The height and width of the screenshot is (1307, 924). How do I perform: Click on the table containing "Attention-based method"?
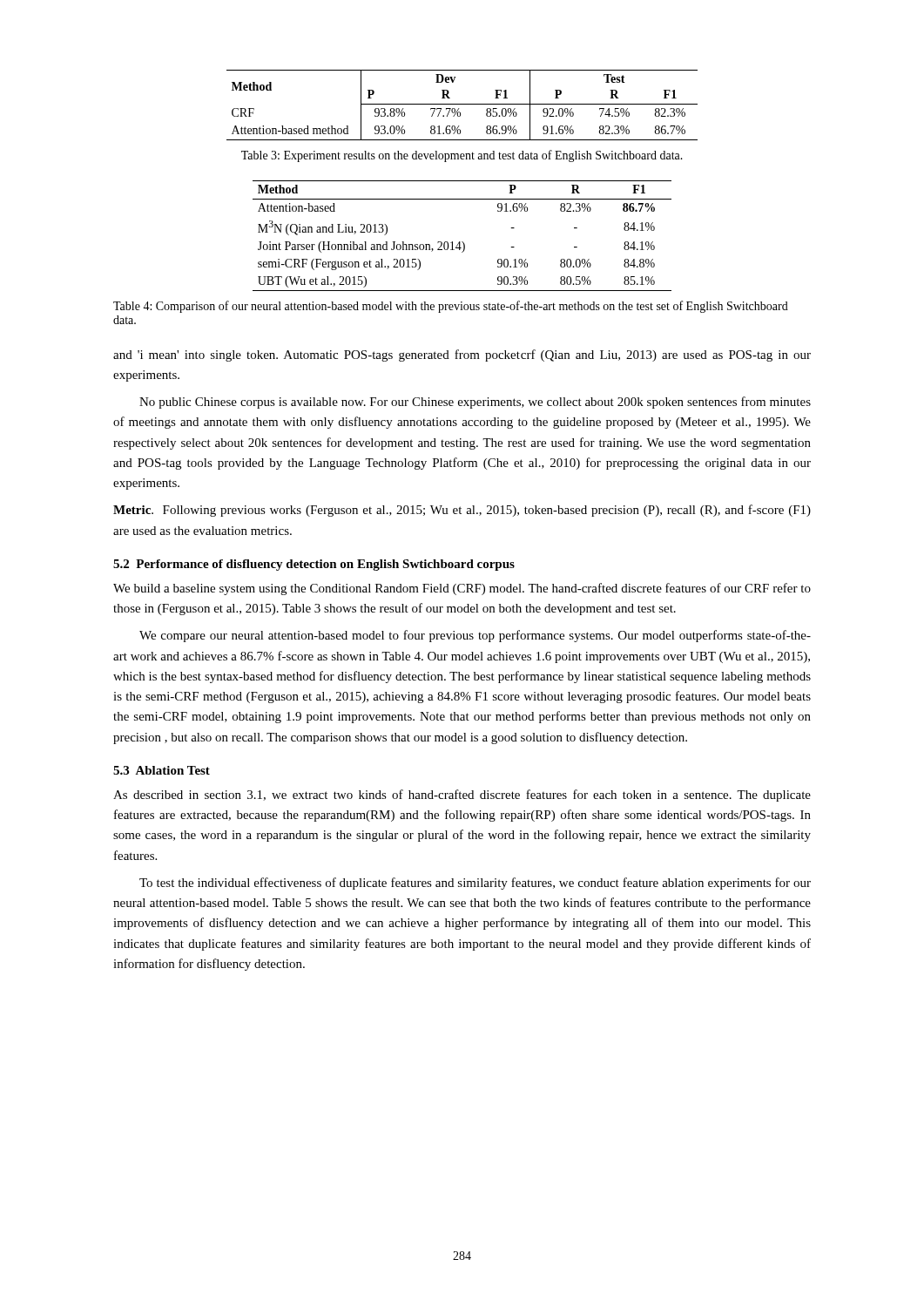tap(462, 107)
